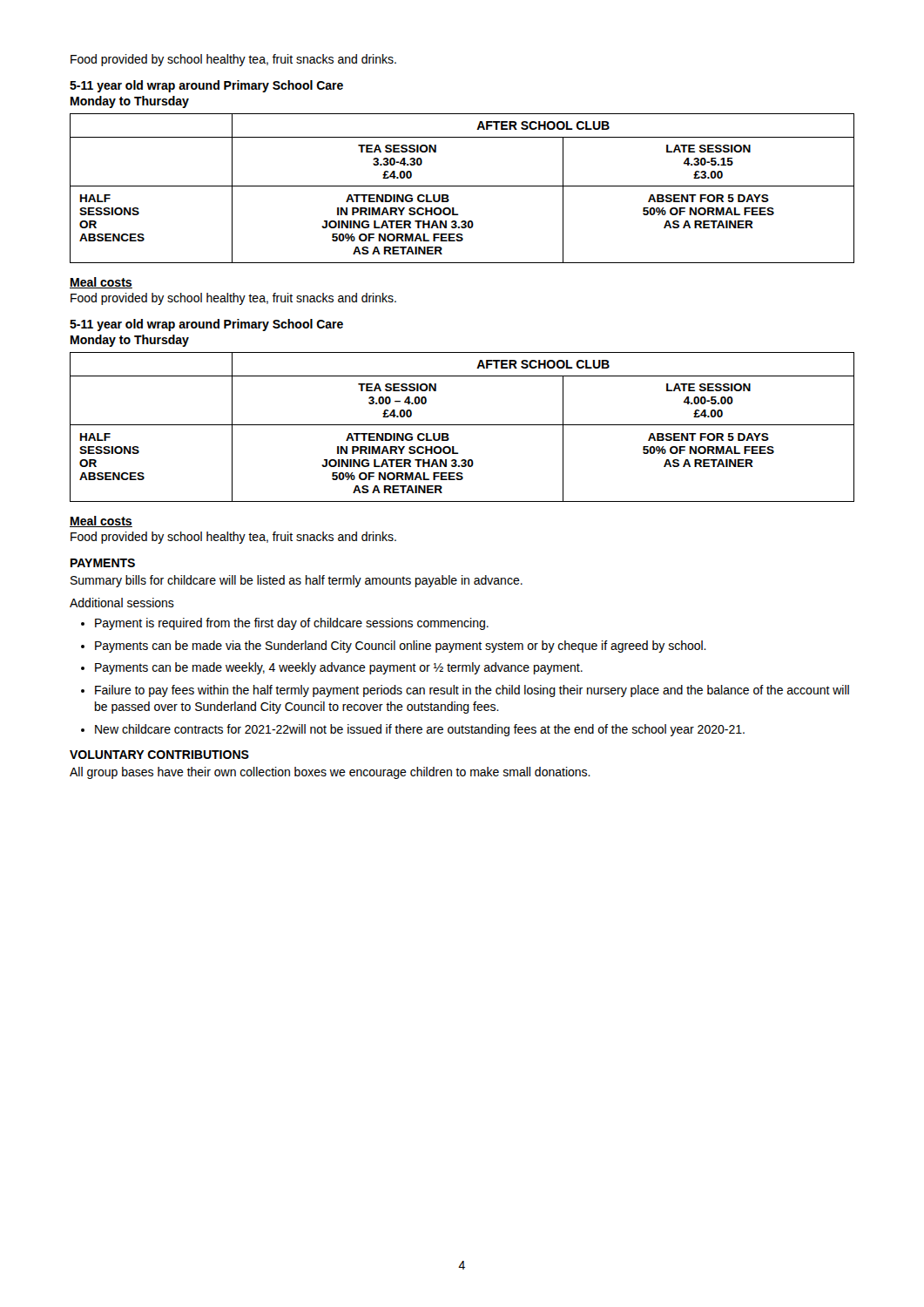The height and width of the screenshot is (1307, 924).
Task: Locate the list item containing "New childcare contracts for 2021-22will not be"
Action: point(420,729)
